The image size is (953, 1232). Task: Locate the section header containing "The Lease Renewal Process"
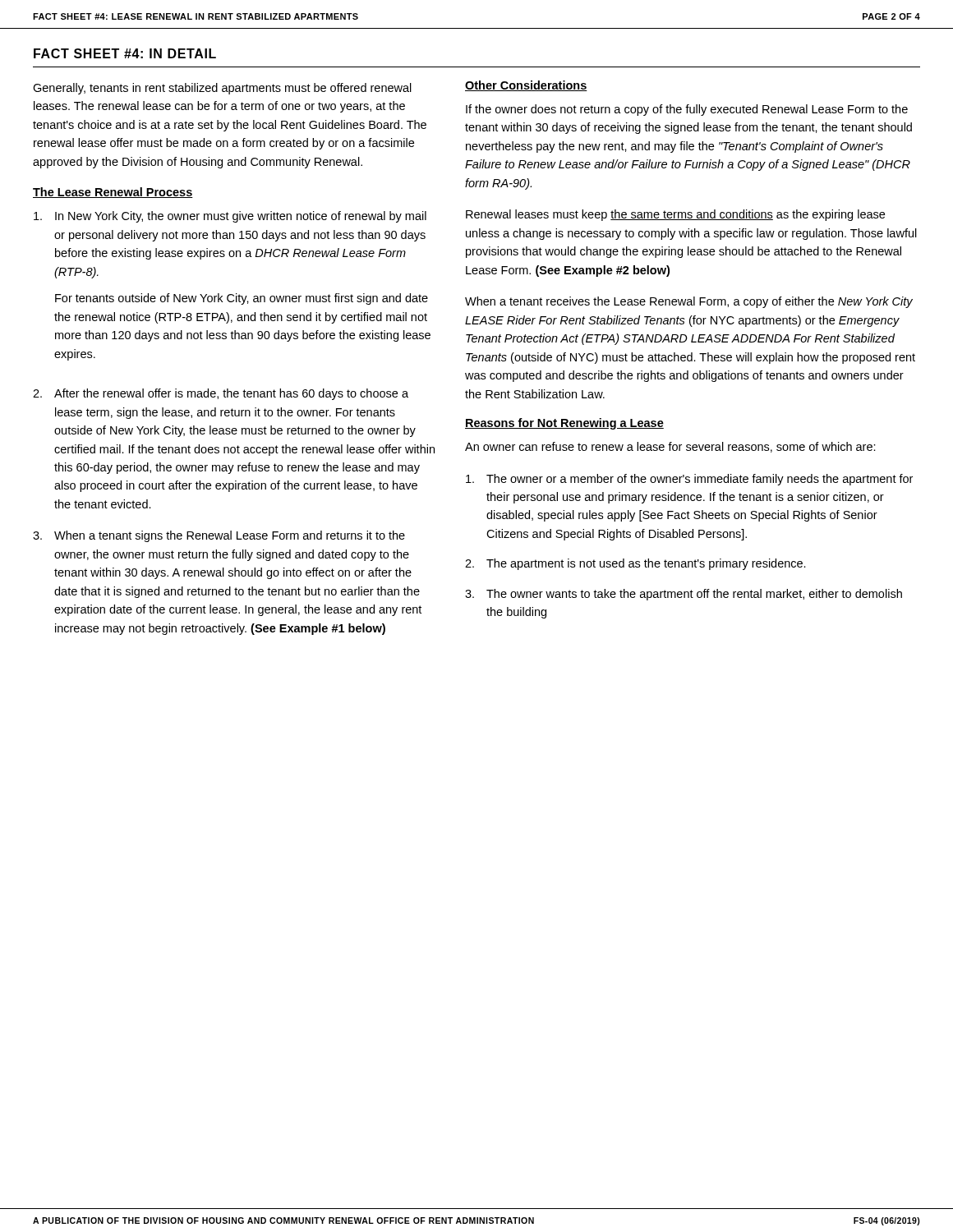click(113, 192)
